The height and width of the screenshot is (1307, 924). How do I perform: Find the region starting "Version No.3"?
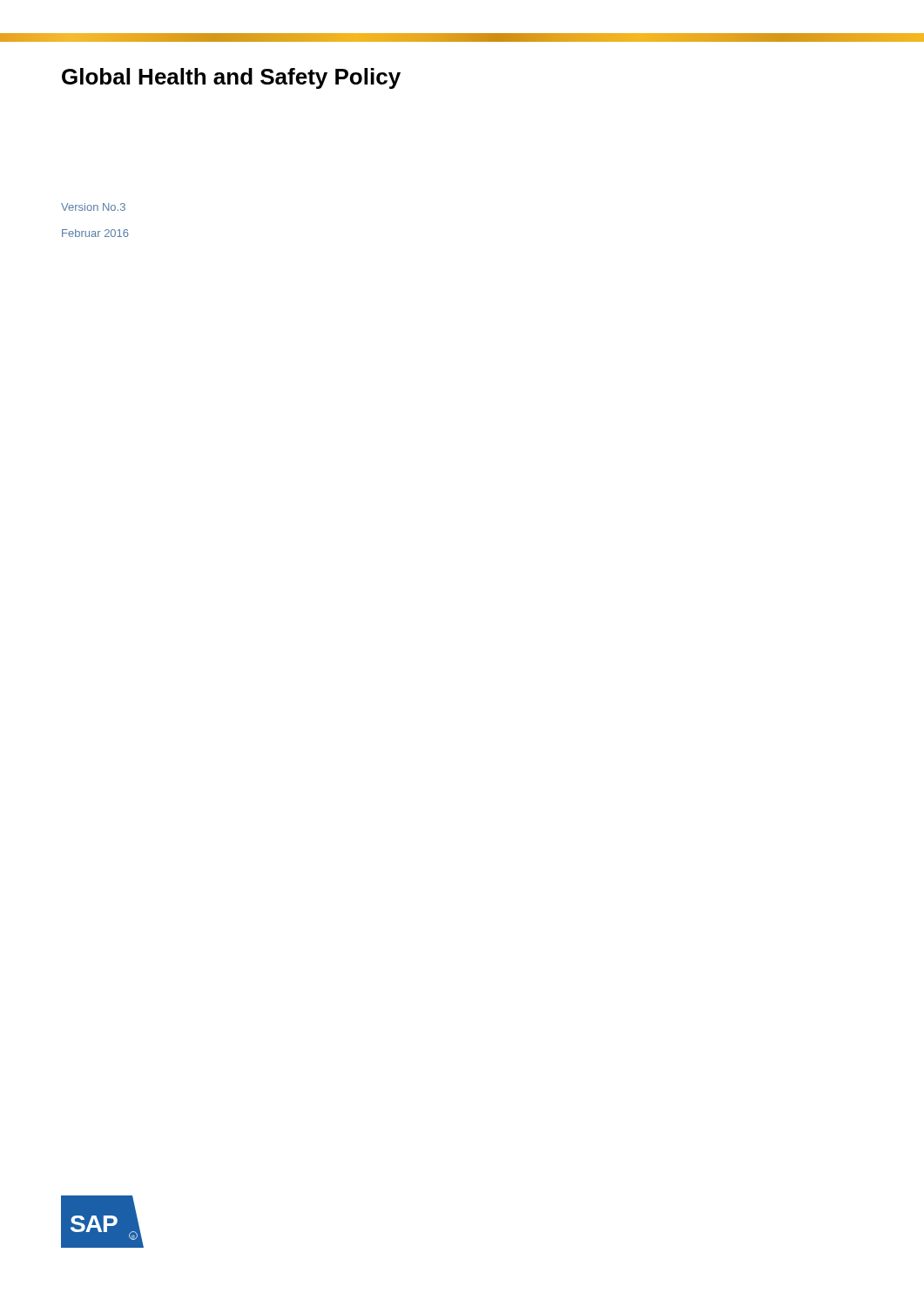click(93, 207)
